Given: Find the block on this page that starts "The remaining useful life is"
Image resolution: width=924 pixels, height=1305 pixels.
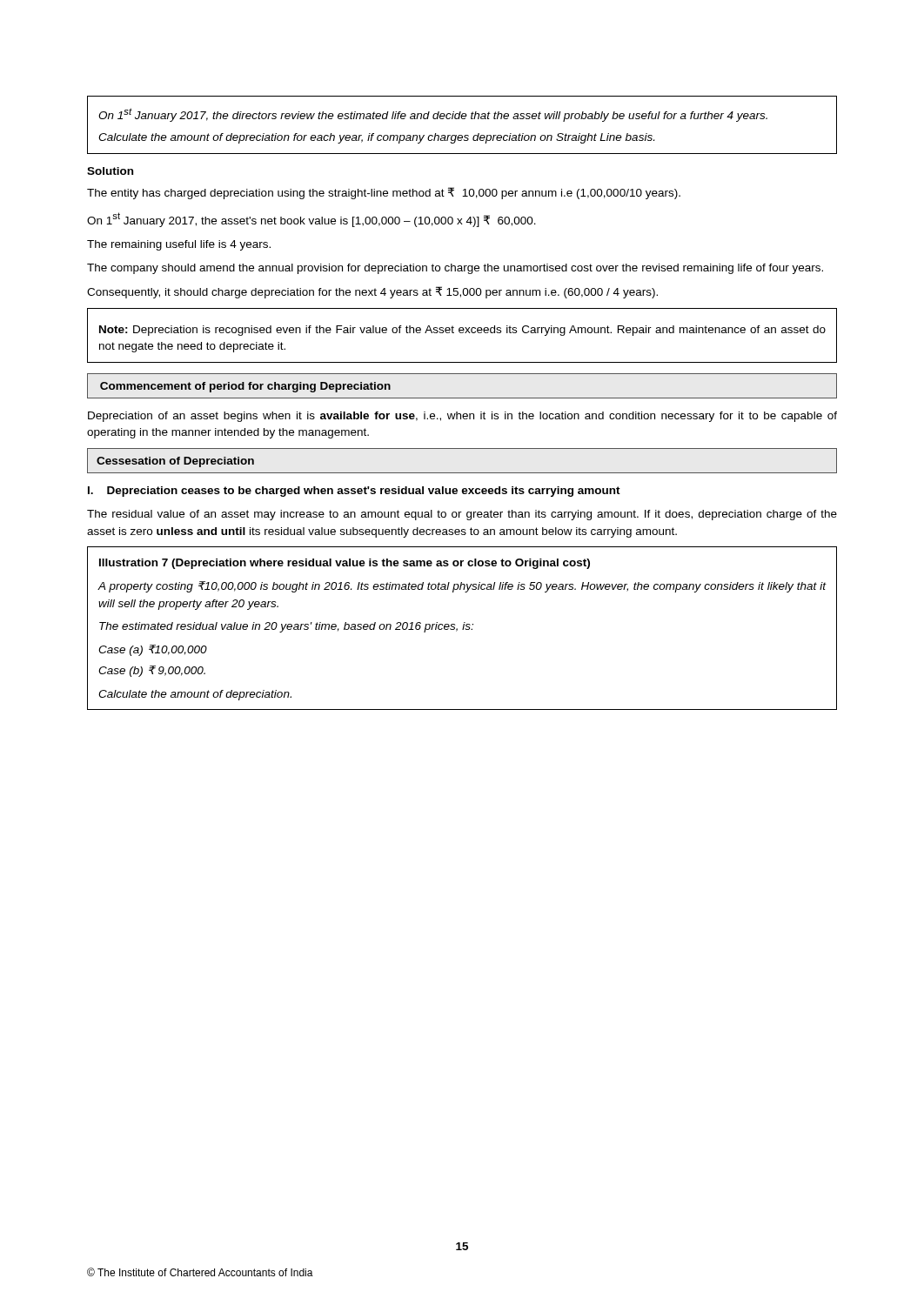Looking at the screenshot, I should coord(179,245).
